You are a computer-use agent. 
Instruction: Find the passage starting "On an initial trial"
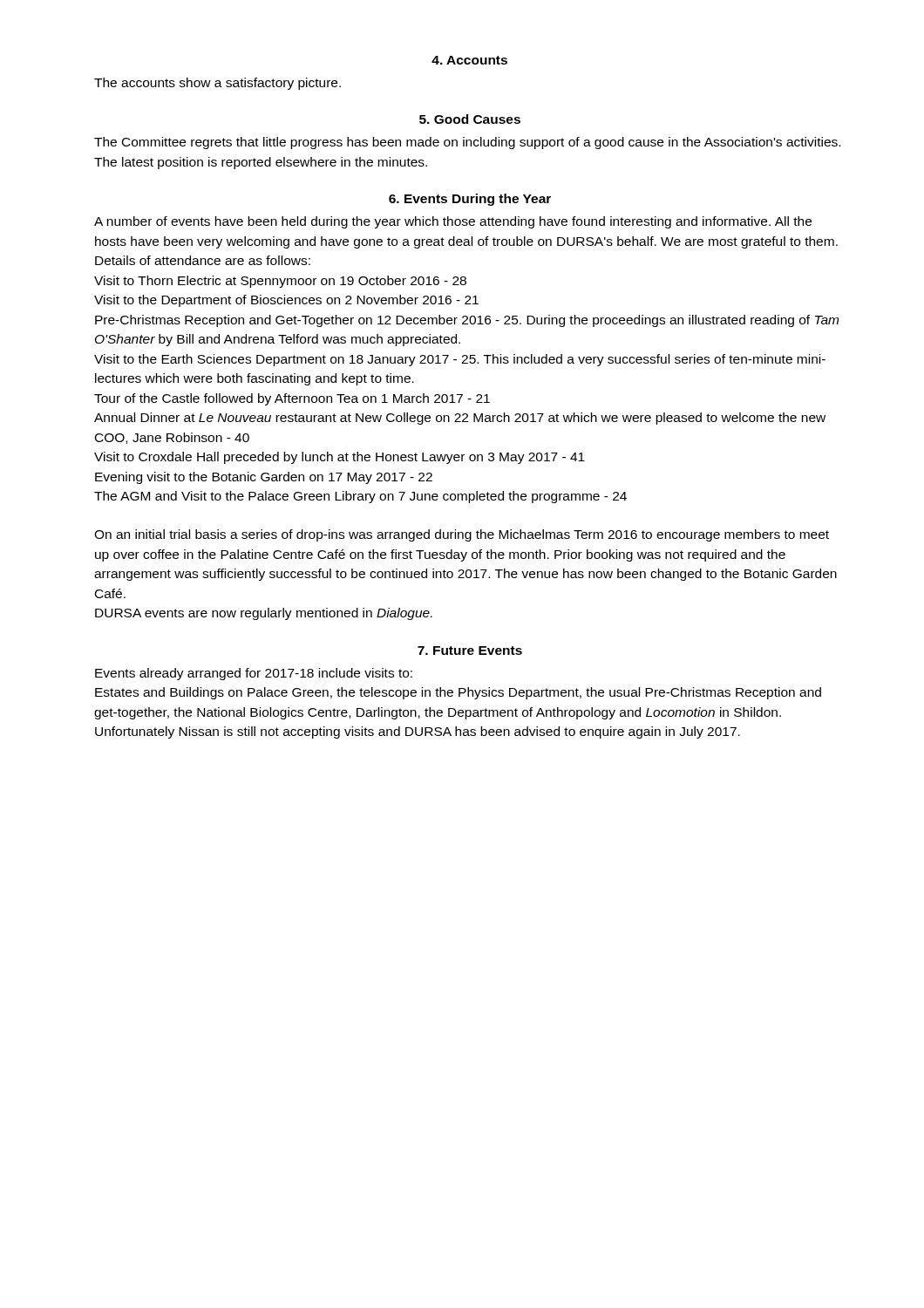(x=466, y=574)
